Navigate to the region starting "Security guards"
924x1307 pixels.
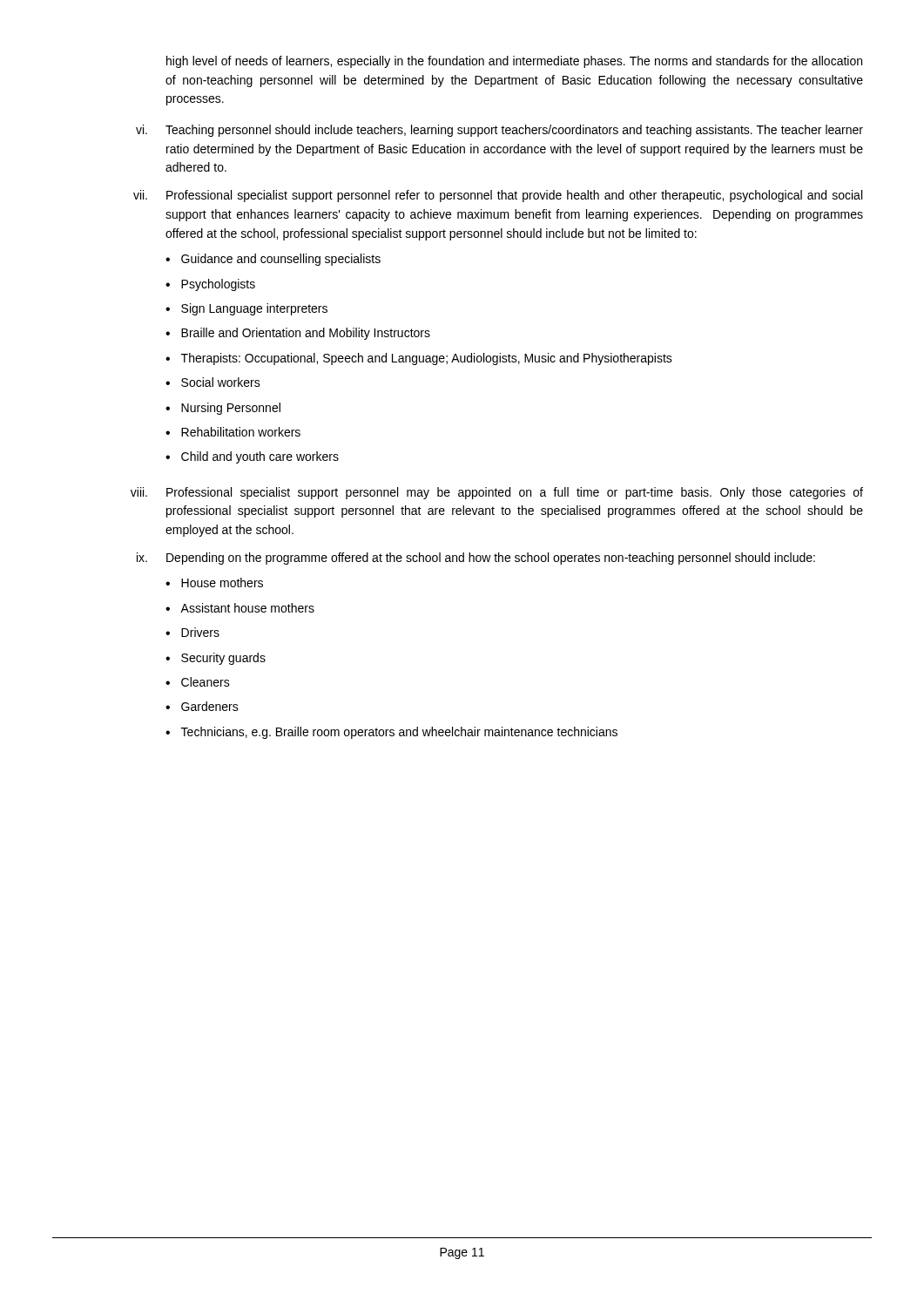tap(223, 658)
